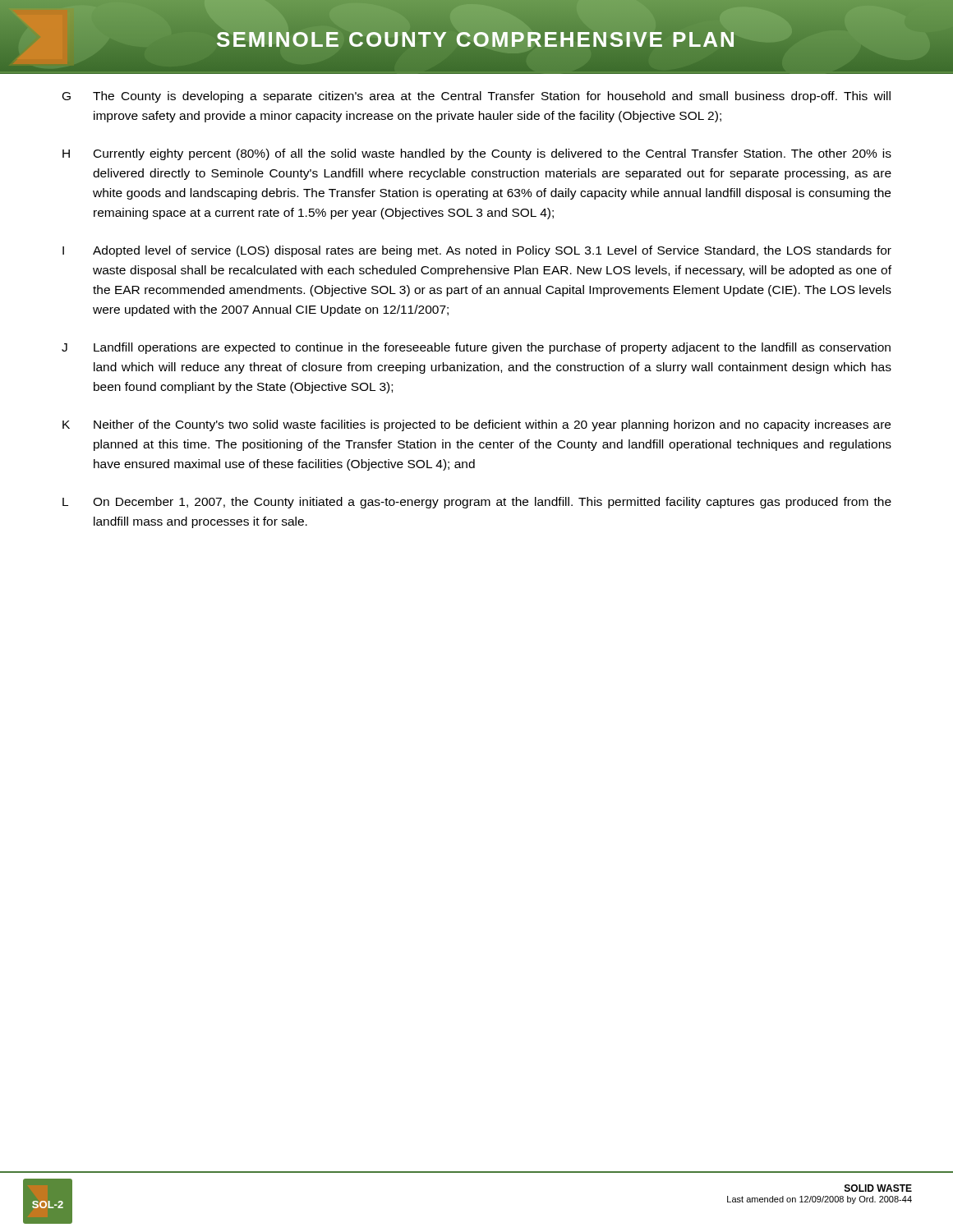Image resolution: width=953 pixels, height=1232 pixels.
Task: Point to the block beginning "I Adopted level of"
Action: [x=476, y=280]
